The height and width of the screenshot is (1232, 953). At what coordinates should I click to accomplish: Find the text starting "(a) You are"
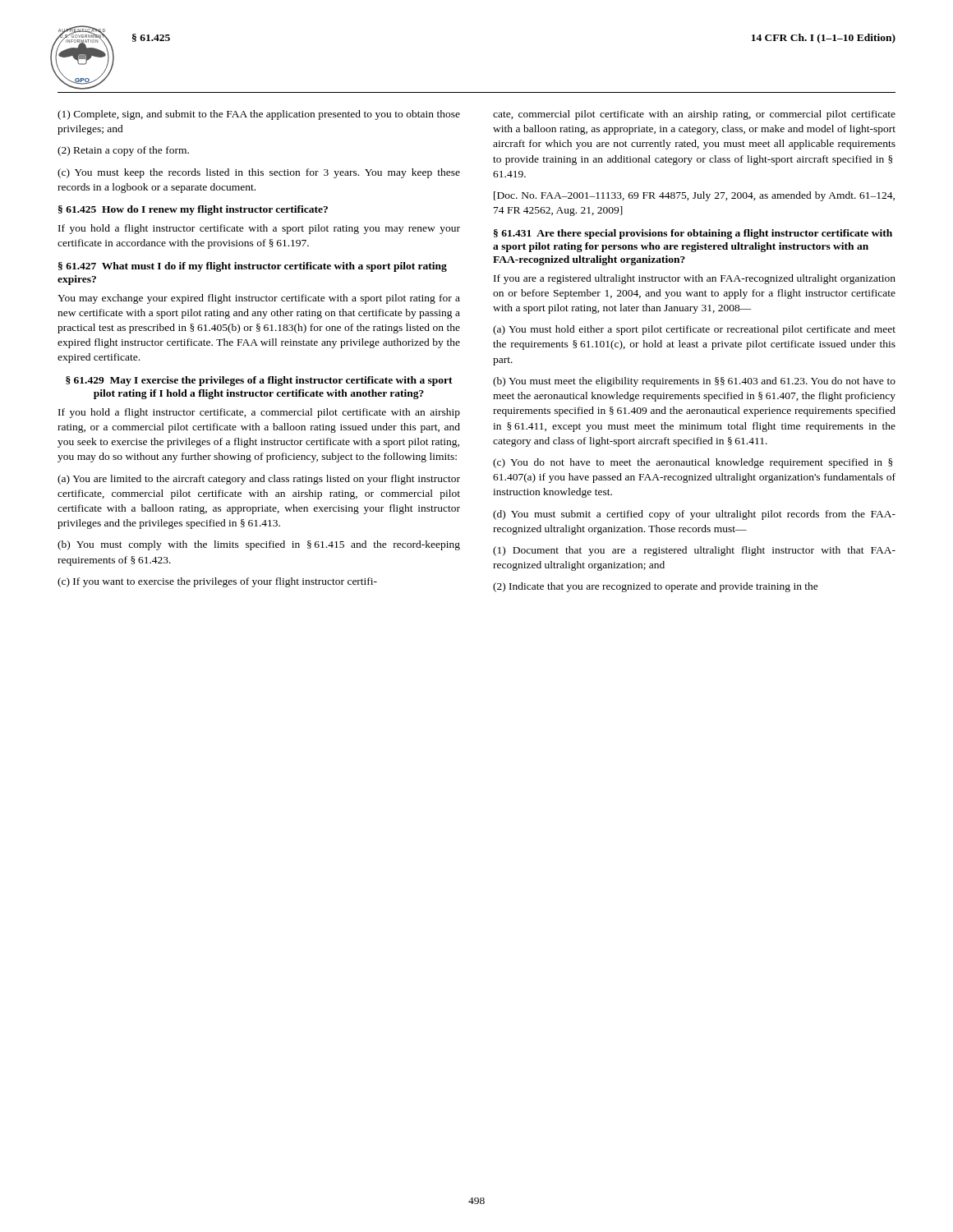pos(259,501)
